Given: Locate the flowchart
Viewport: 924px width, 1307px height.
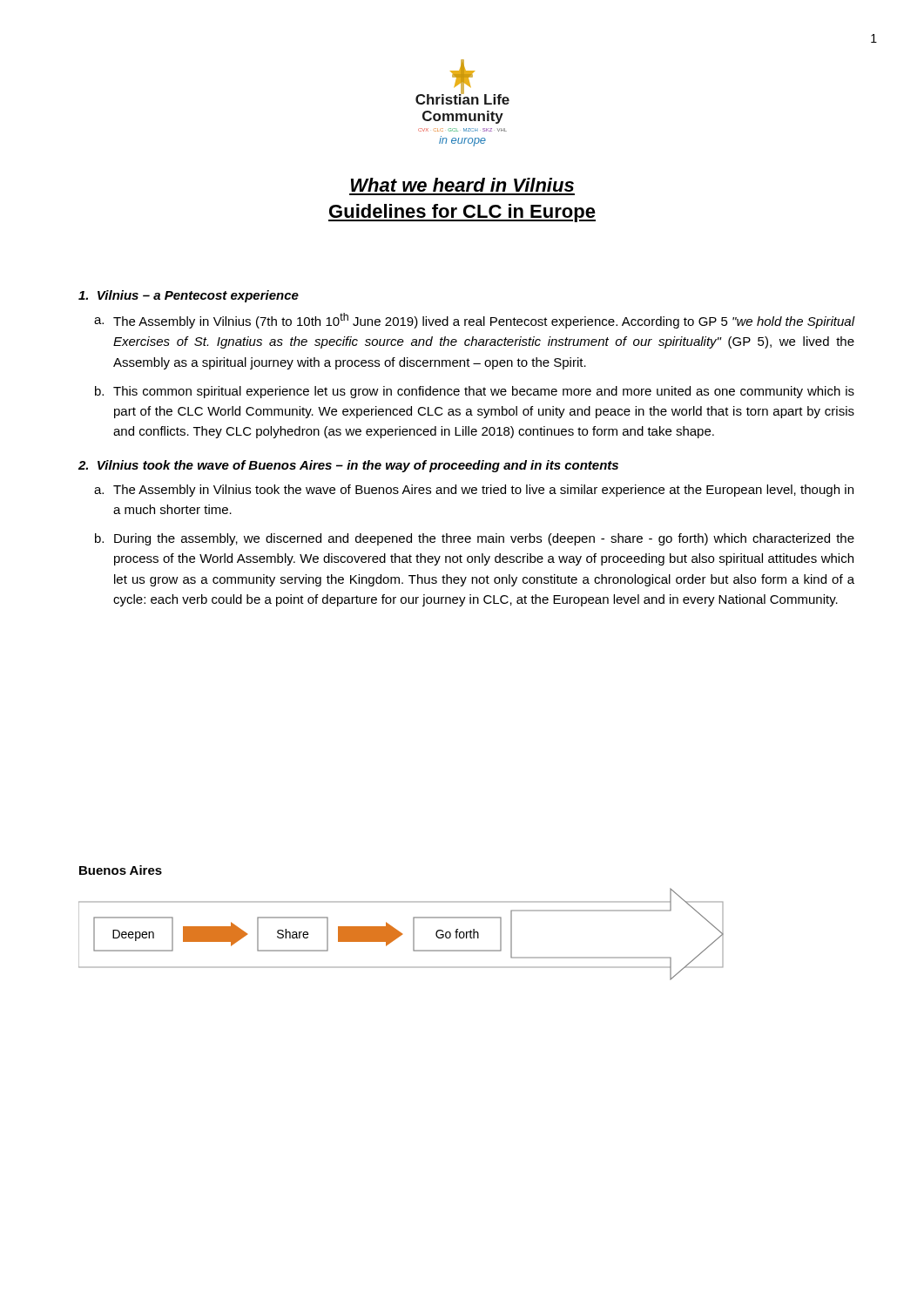Looking at the screenshot, I should pos(466,923).
